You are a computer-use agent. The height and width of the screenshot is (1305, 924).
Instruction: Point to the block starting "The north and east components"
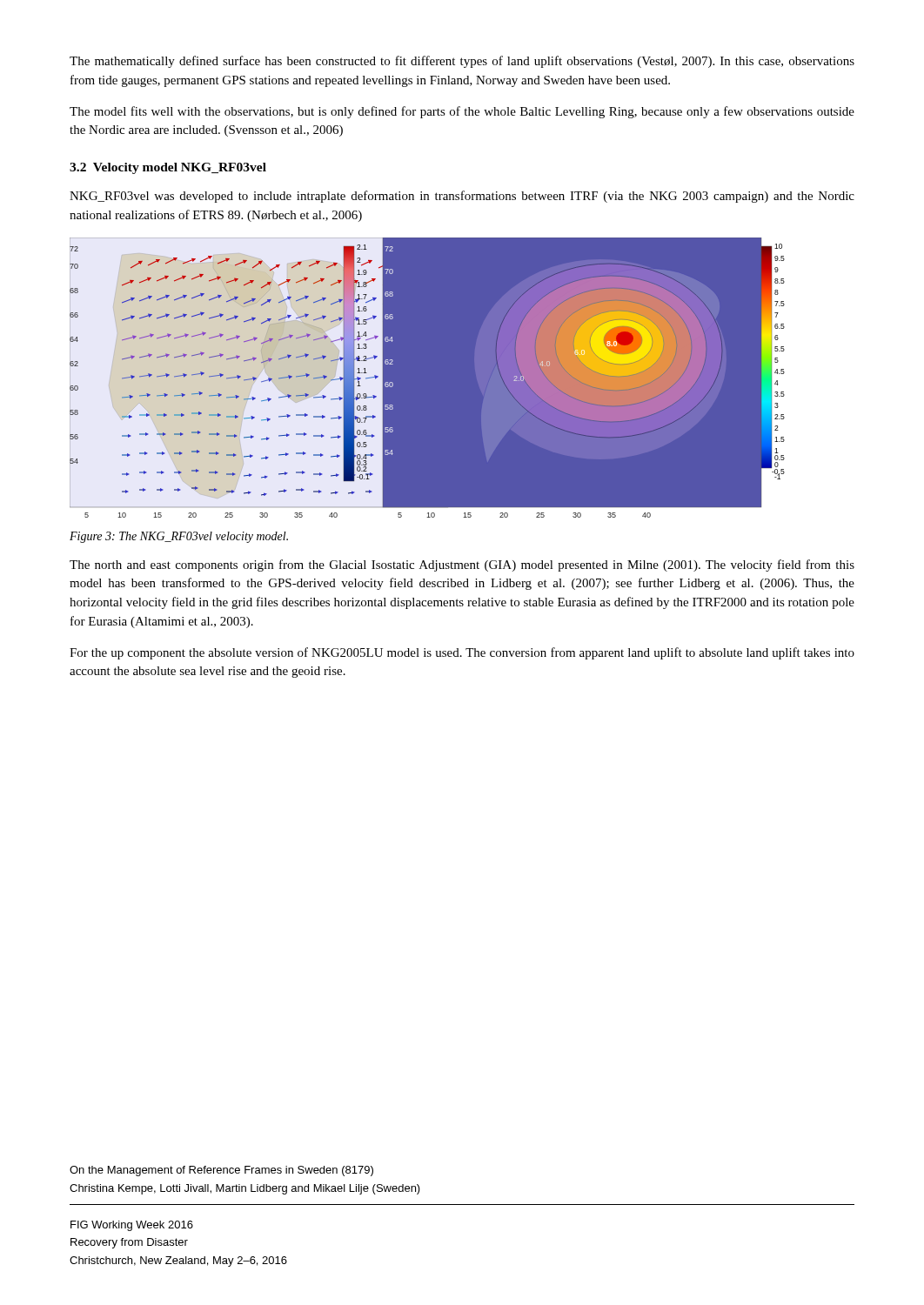point(462,593)
